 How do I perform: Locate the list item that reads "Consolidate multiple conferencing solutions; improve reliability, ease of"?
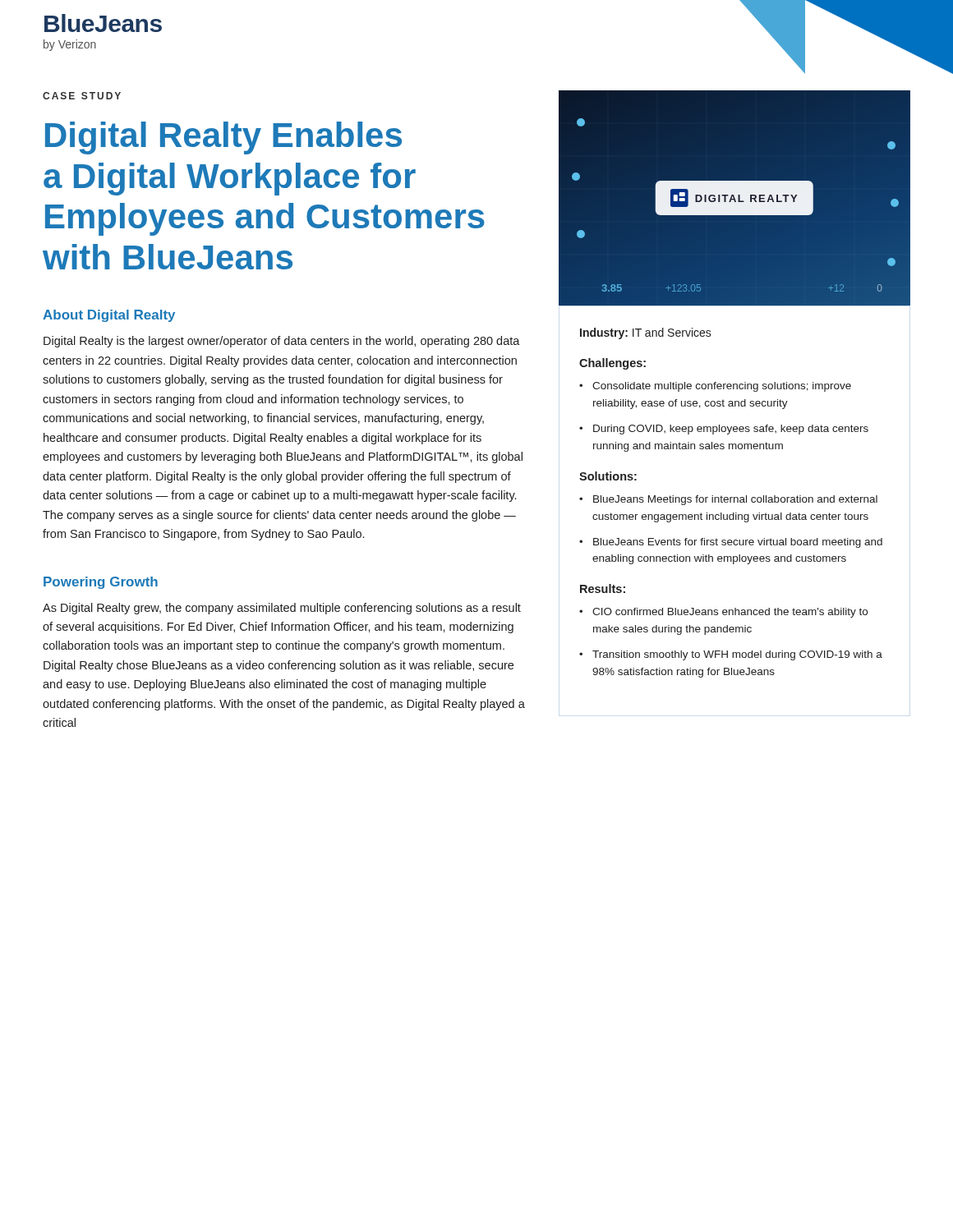click(722, 394)
